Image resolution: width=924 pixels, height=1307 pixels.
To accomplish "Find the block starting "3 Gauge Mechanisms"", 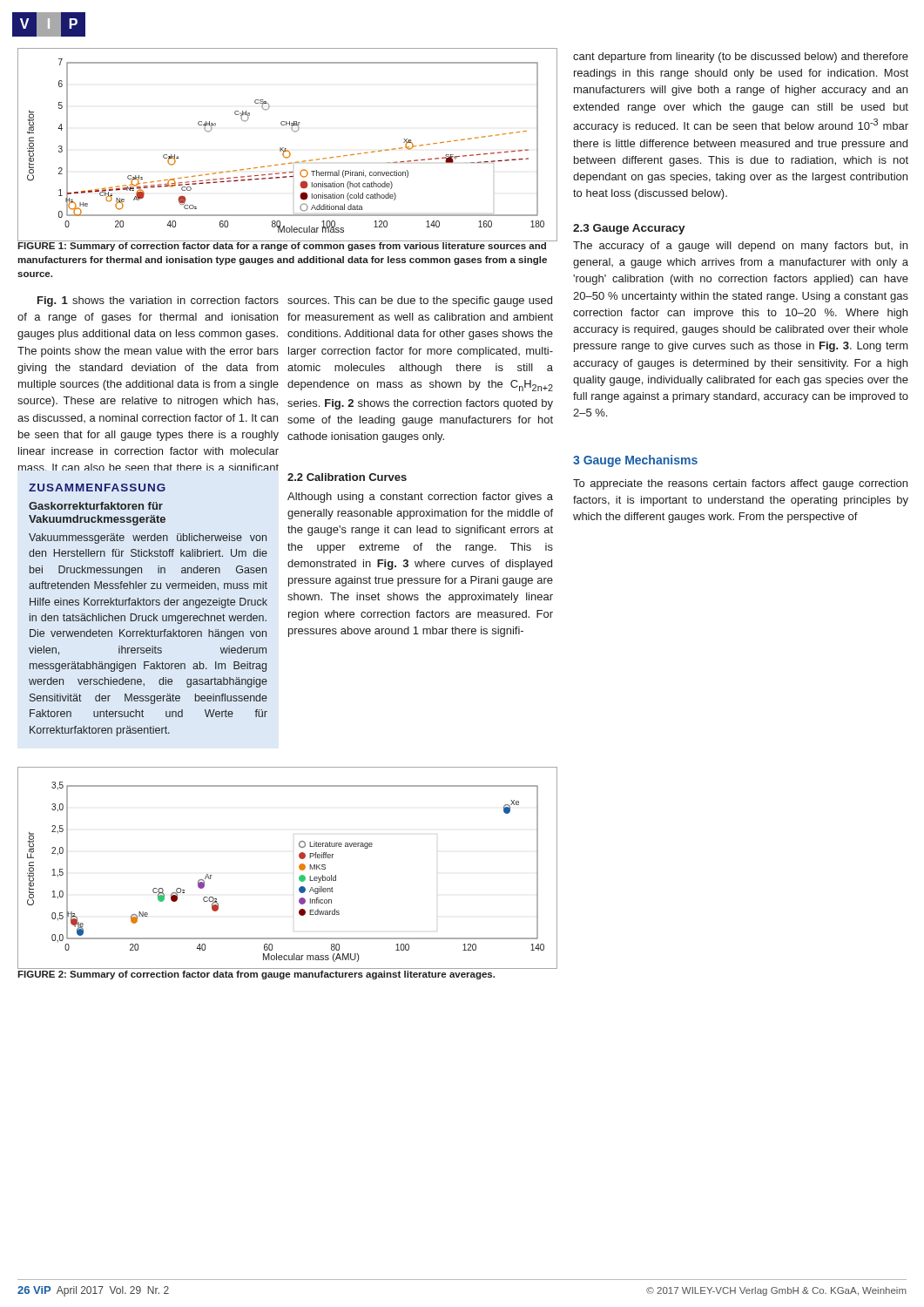I will click(x=635, y=460).
